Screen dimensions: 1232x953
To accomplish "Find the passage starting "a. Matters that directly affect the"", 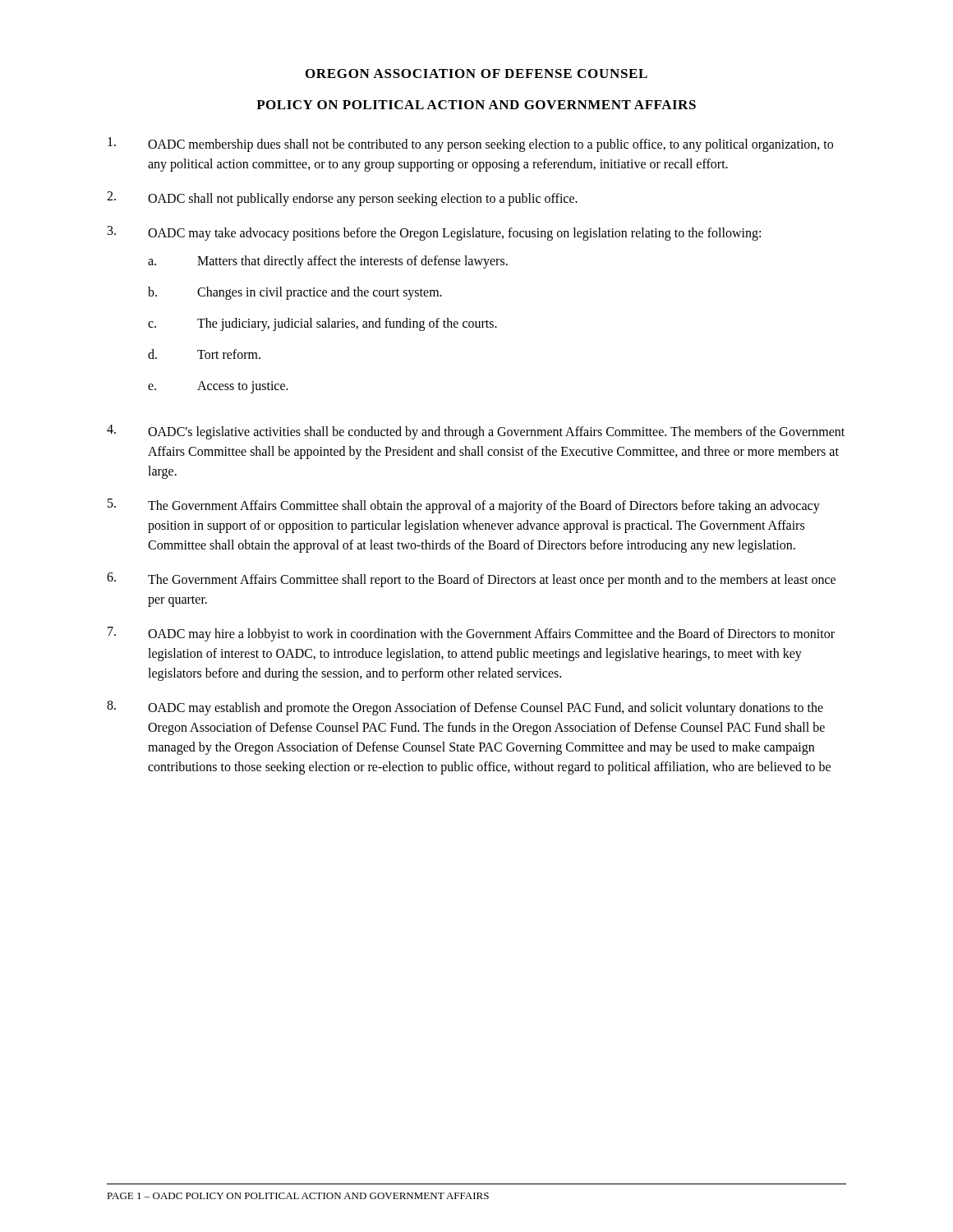I will (x=497, y=261).
